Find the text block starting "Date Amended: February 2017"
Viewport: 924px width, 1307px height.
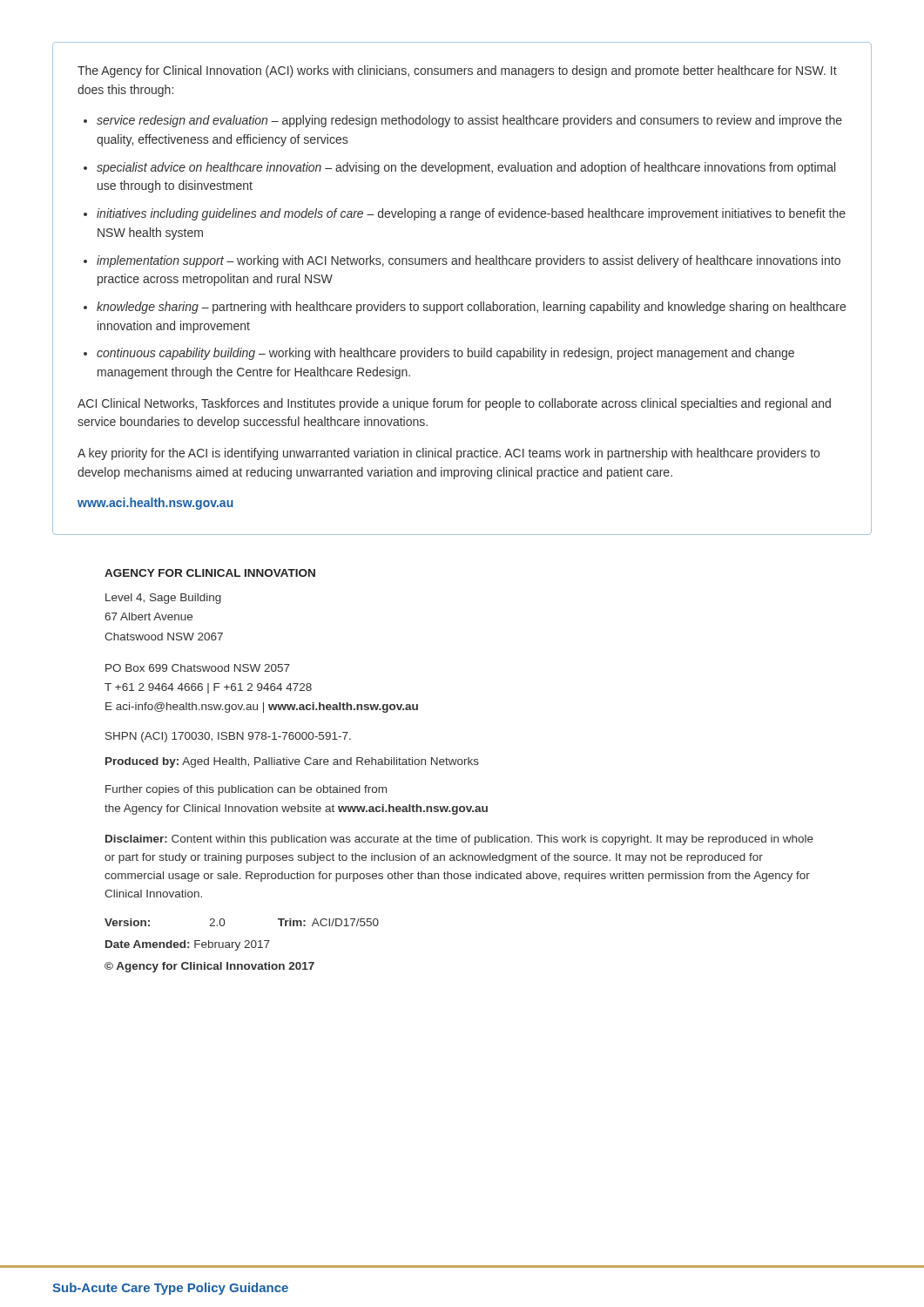point(187,944)
